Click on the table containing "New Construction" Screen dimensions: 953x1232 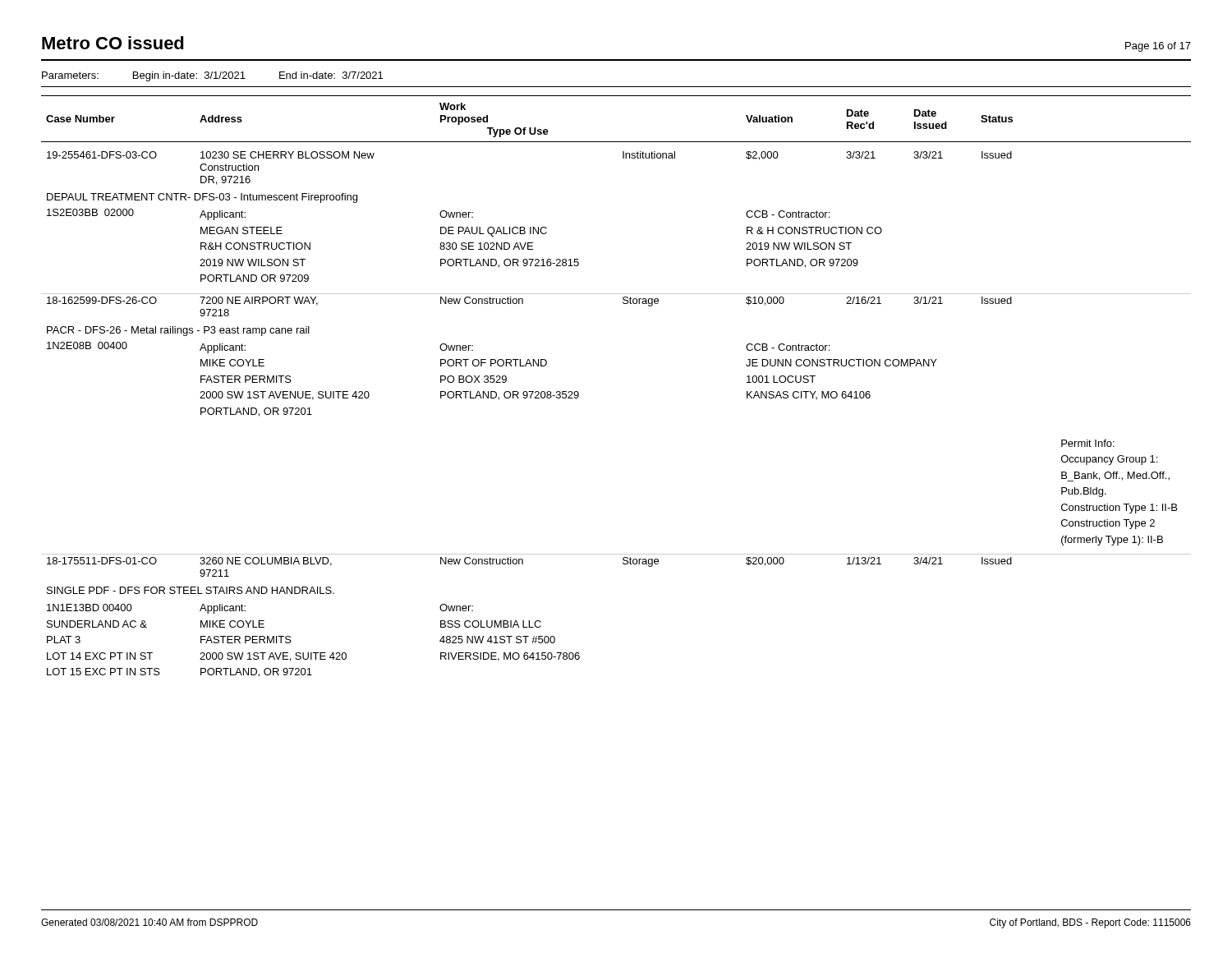click(x=616, y=391)
